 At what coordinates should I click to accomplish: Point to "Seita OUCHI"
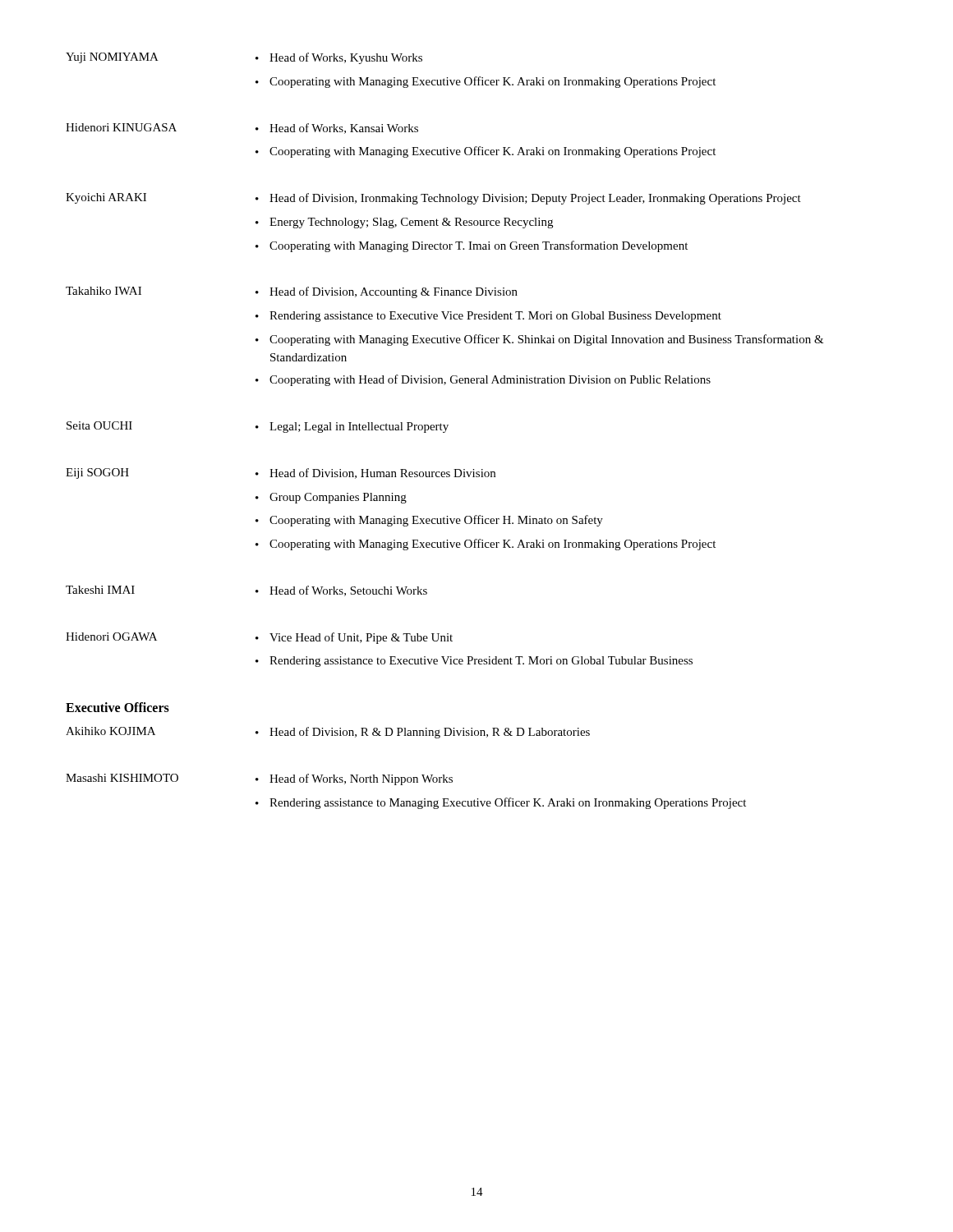coord(99,425)
